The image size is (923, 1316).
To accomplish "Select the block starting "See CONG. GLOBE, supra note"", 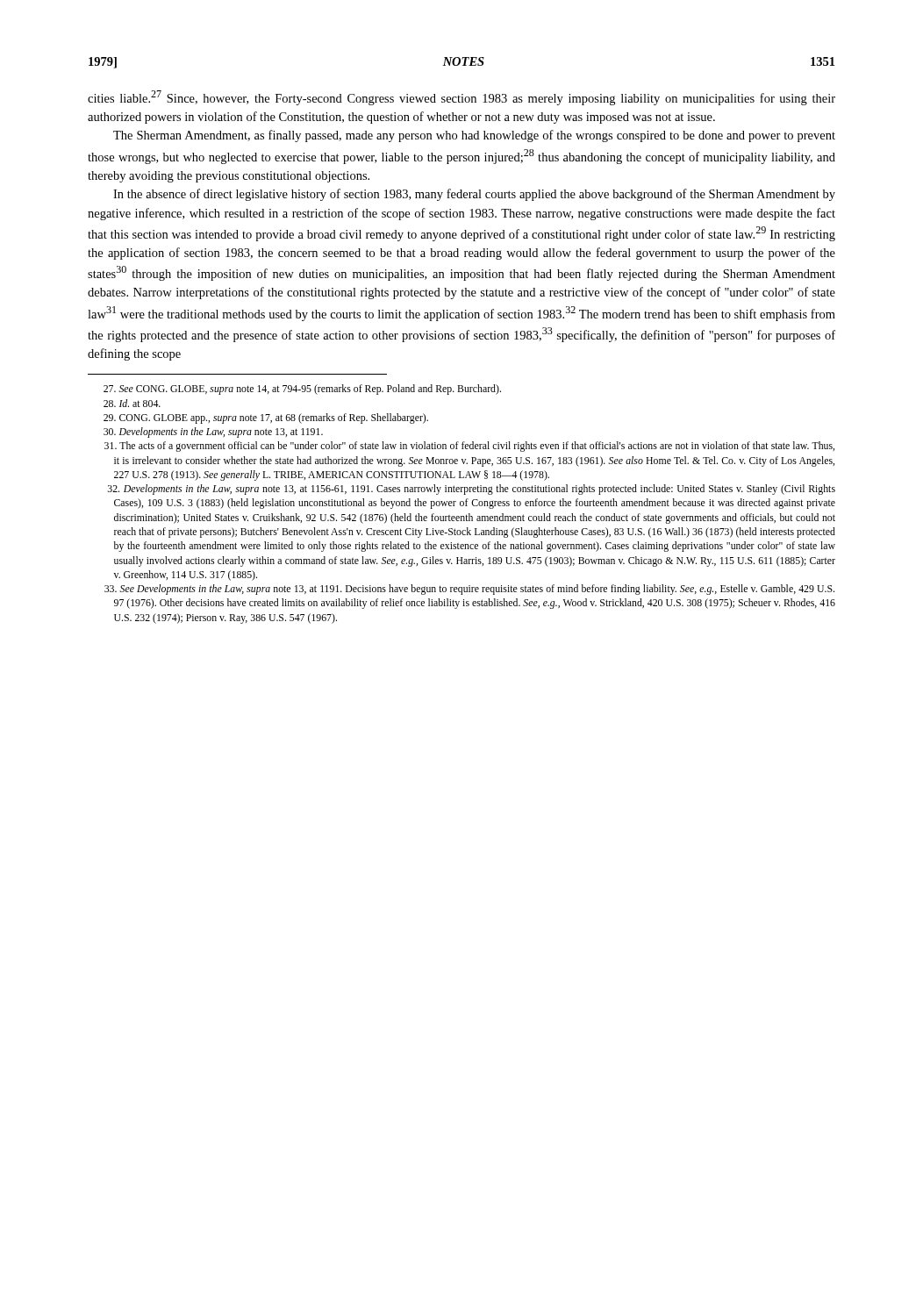I will point(295,389).
